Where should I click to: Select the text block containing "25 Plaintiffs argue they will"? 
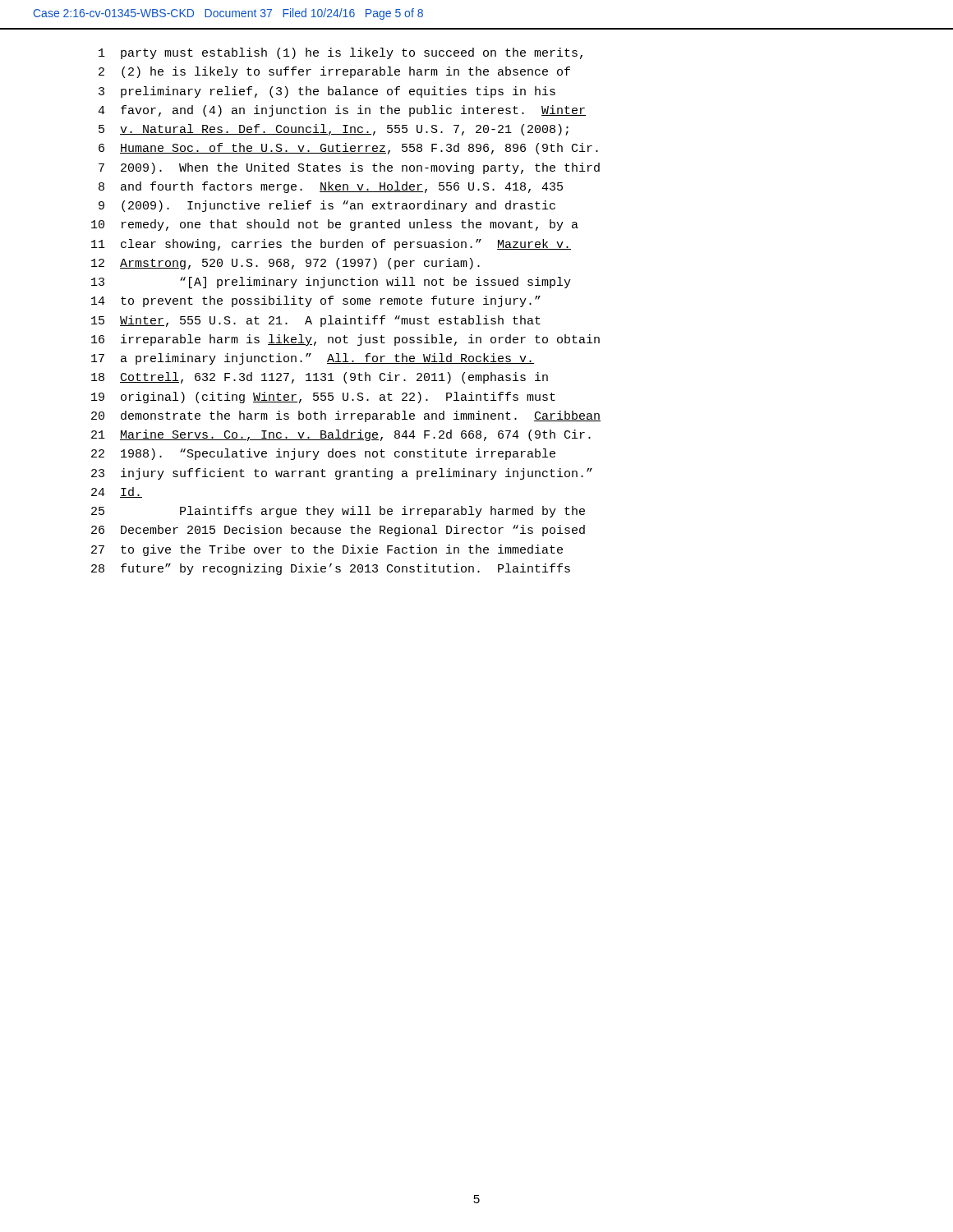[x=468, y=541]
